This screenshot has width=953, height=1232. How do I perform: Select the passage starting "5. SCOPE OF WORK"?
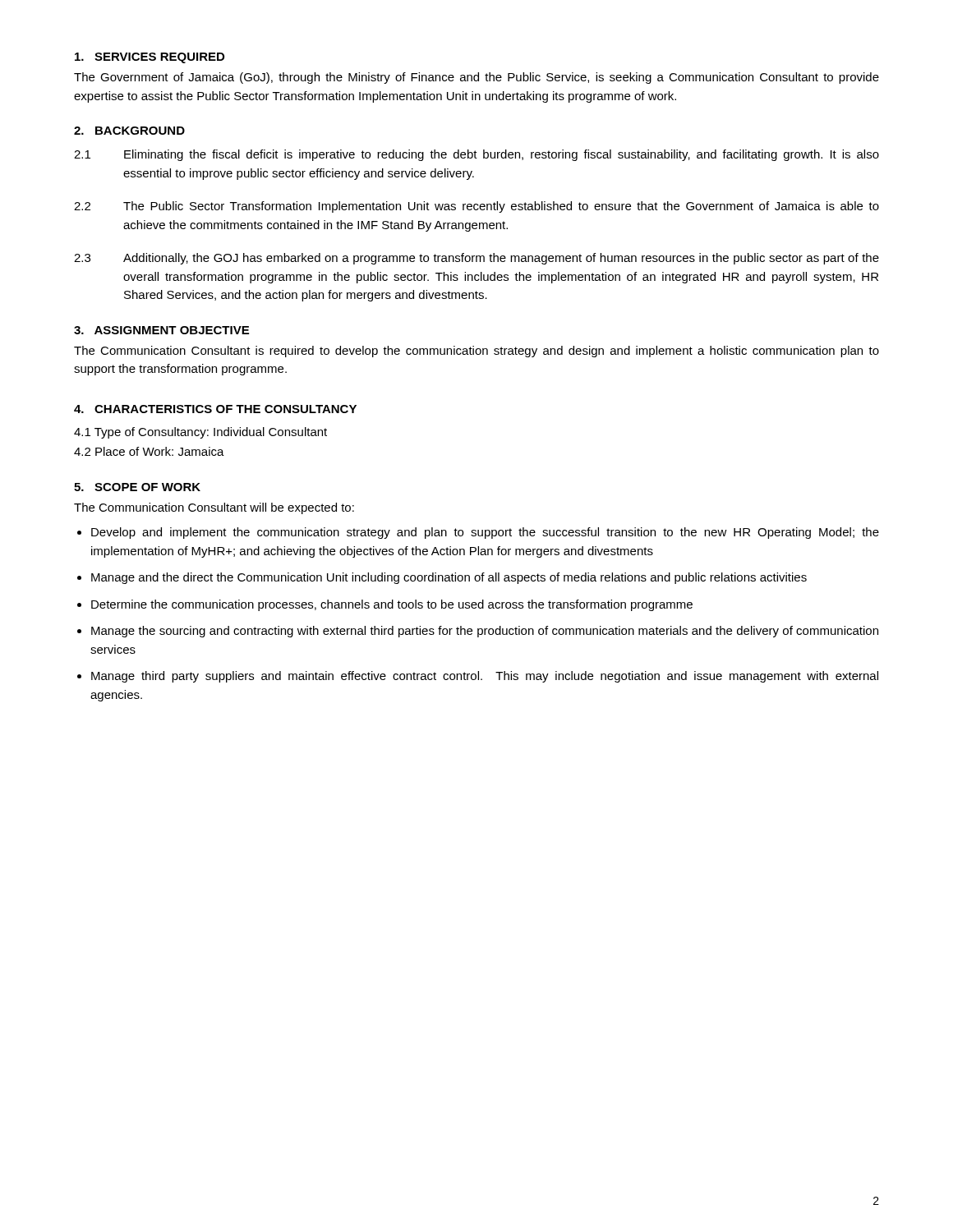click(137, 486)
